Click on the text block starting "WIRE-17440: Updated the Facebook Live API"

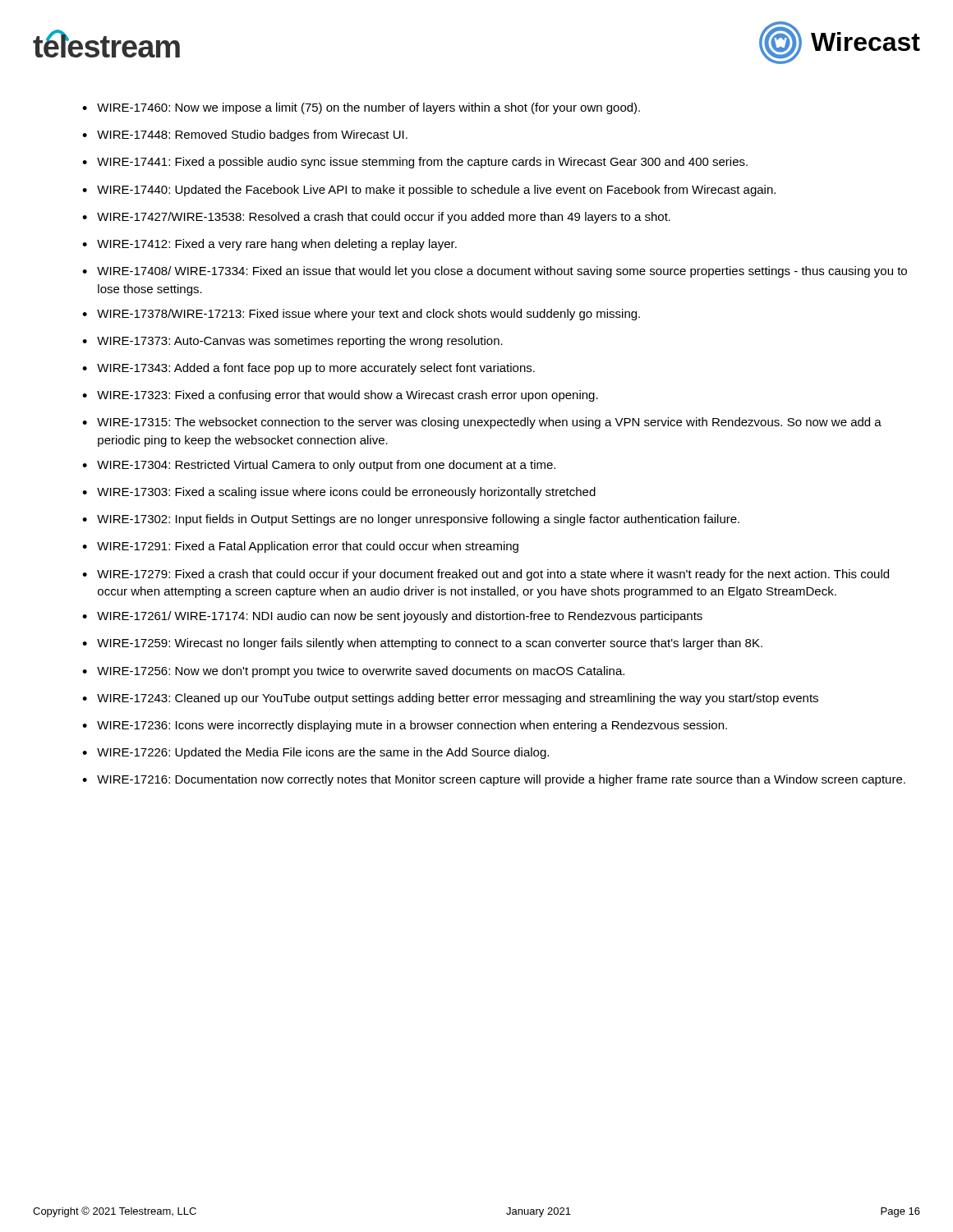click(509, 189)
